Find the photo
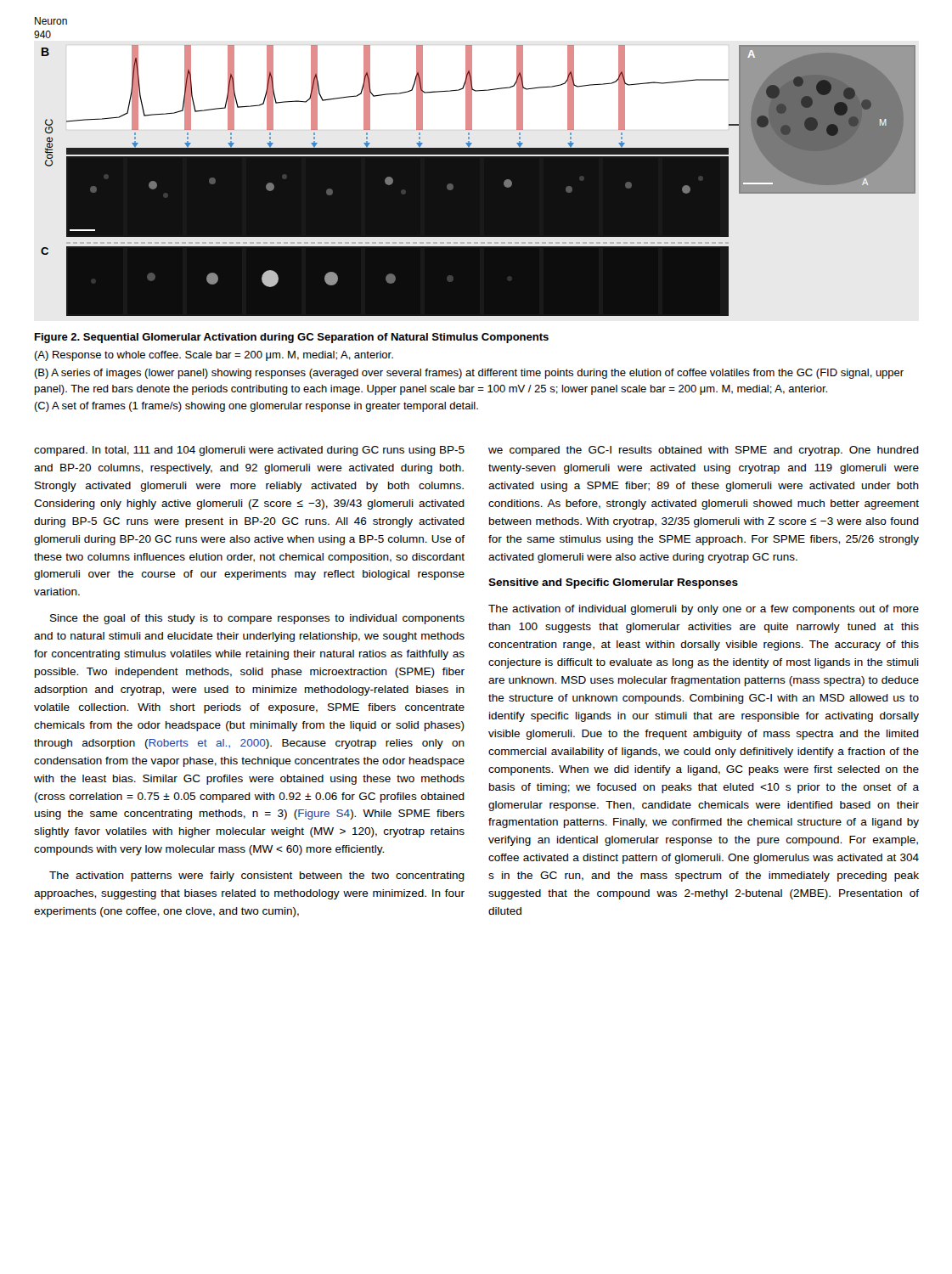952x1274 pixels. pos(476,181)
